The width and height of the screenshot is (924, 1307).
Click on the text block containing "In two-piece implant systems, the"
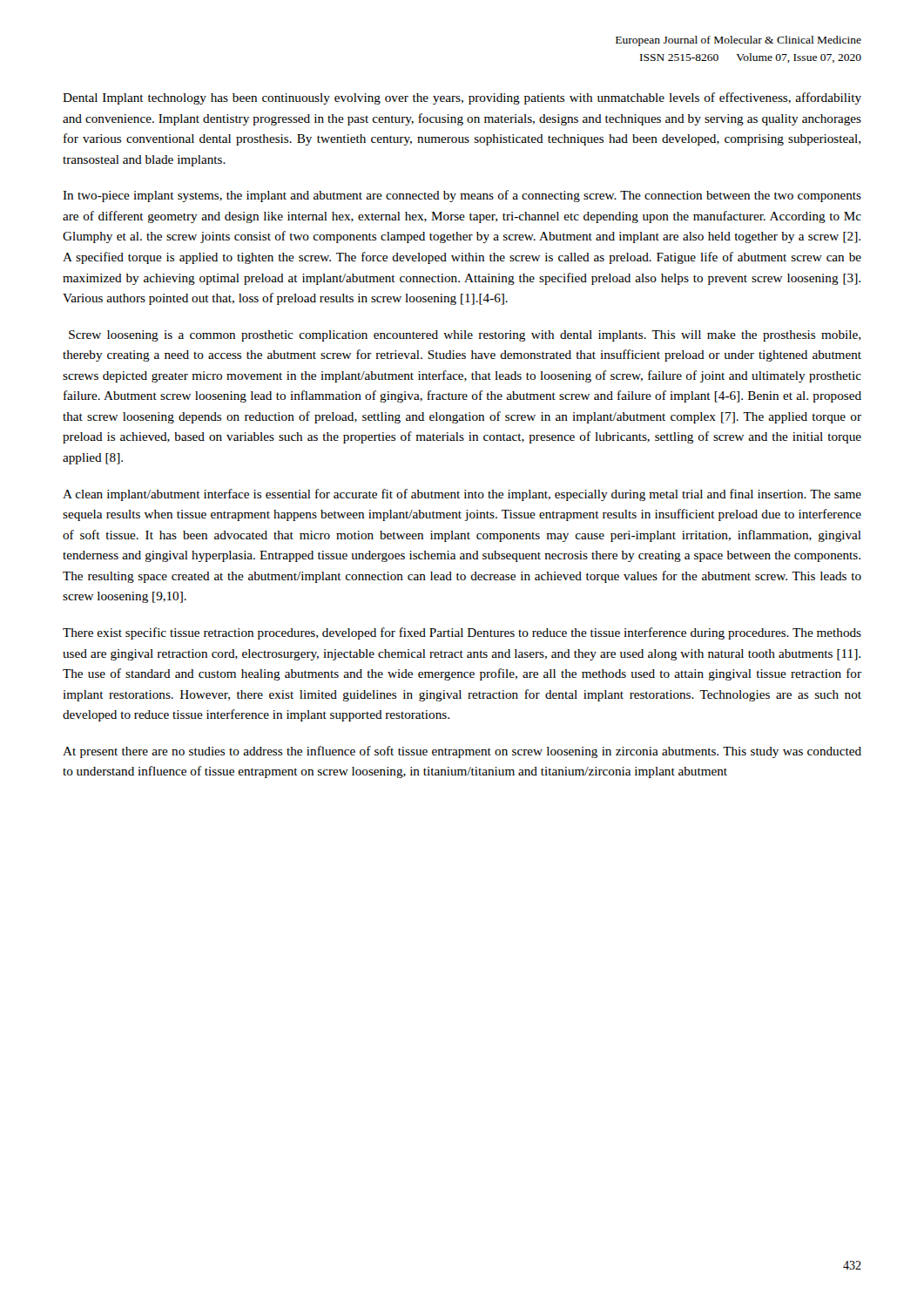pyautogui.click(x=462, y=247)
